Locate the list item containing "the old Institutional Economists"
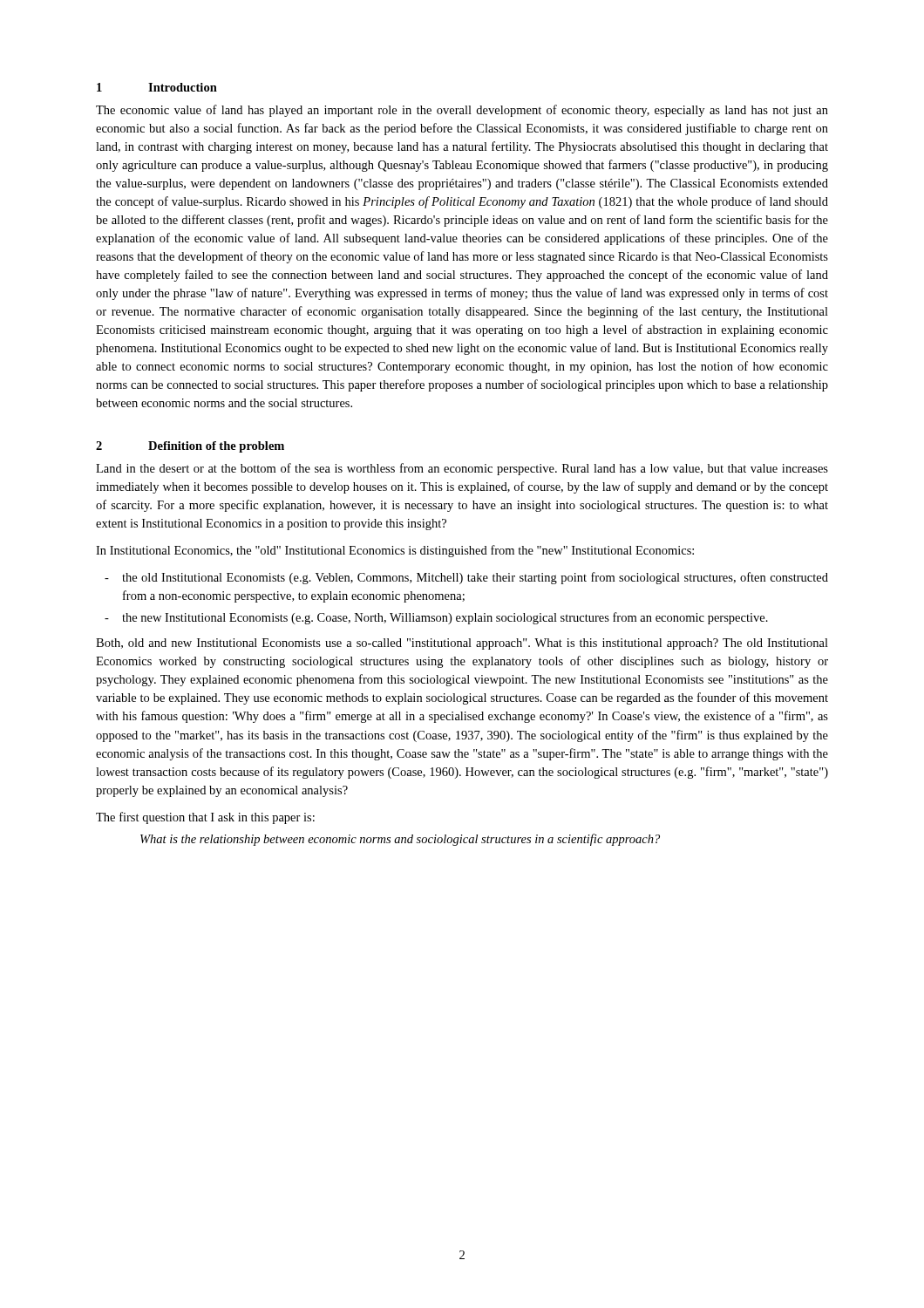The image size is (924, 1308). tap(475, 587)
